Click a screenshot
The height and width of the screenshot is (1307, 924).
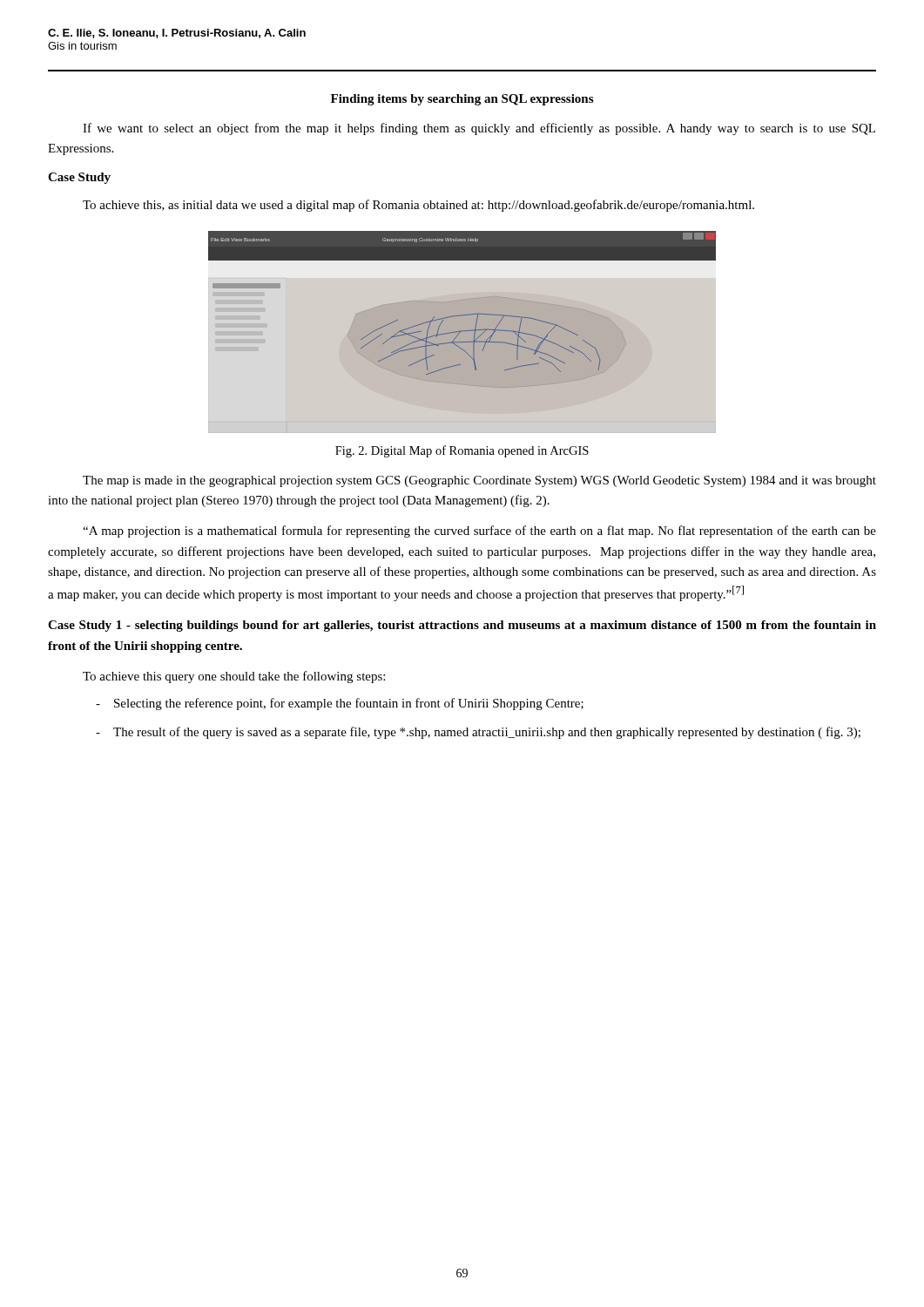pos(462,333)
